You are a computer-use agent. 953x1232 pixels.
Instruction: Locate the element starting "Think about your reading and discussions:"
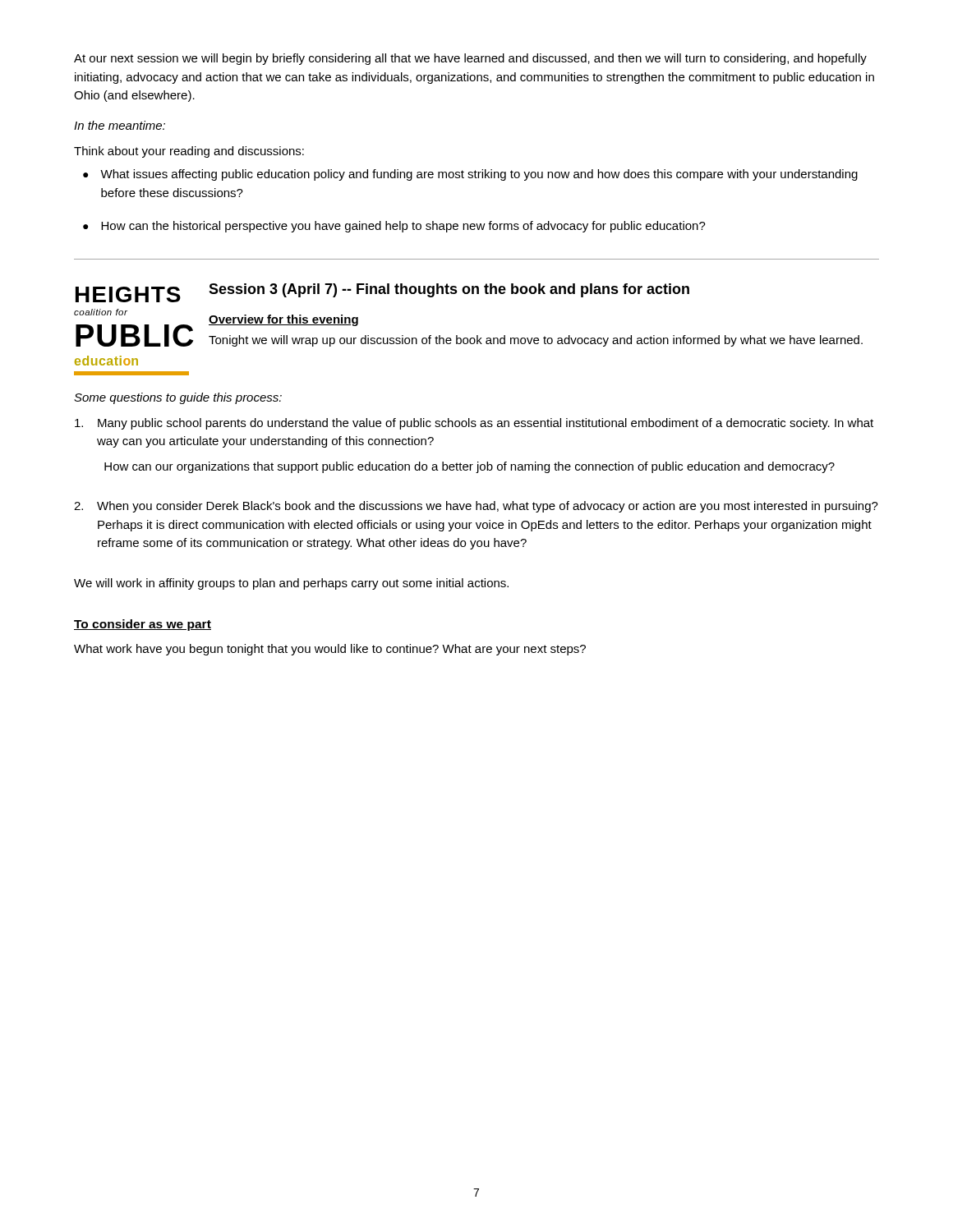189,150
